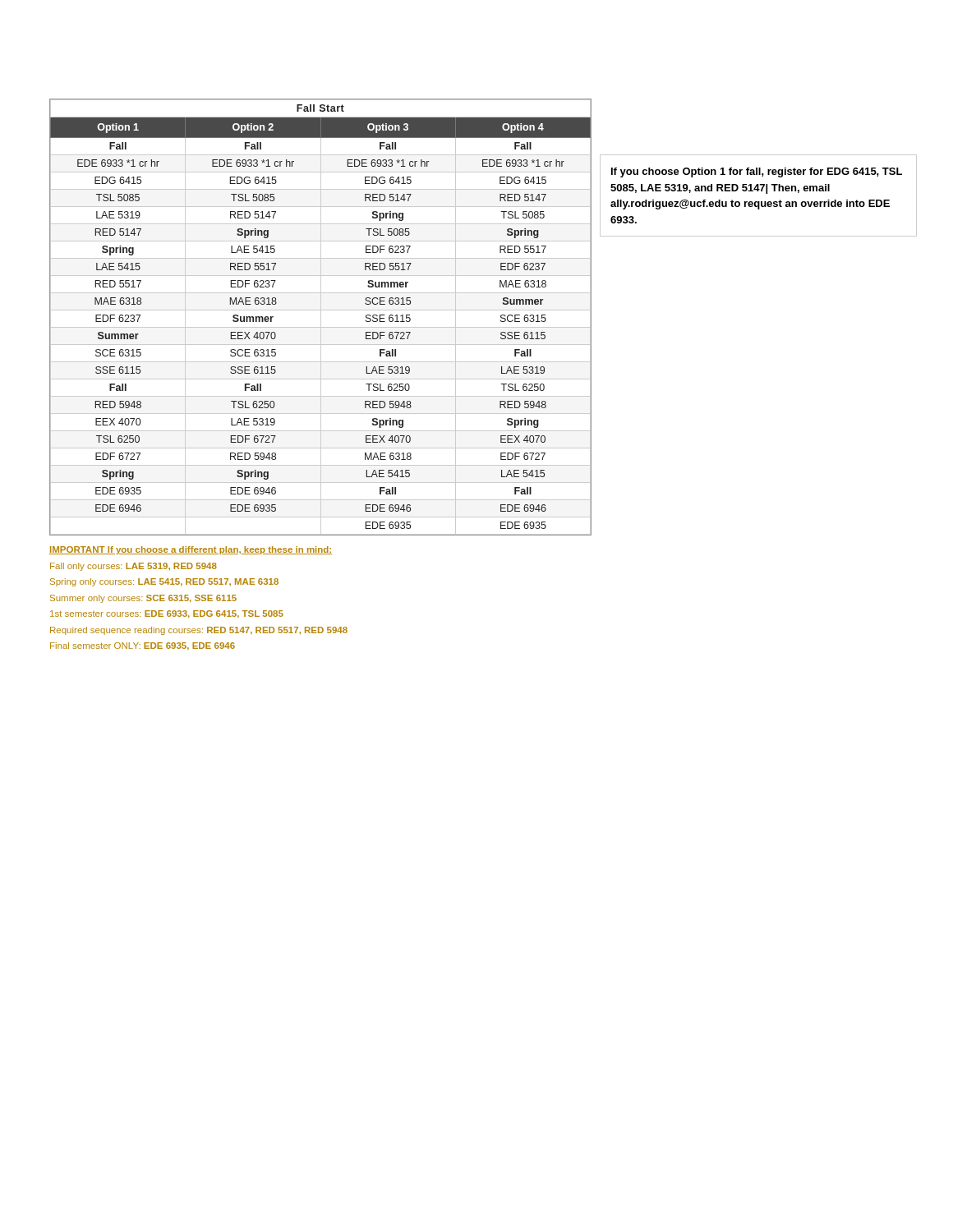Select the element starting "Final semester ONLY:"
The height and width of the screenshot is (1232, 953).
click(x=142, y=646)
